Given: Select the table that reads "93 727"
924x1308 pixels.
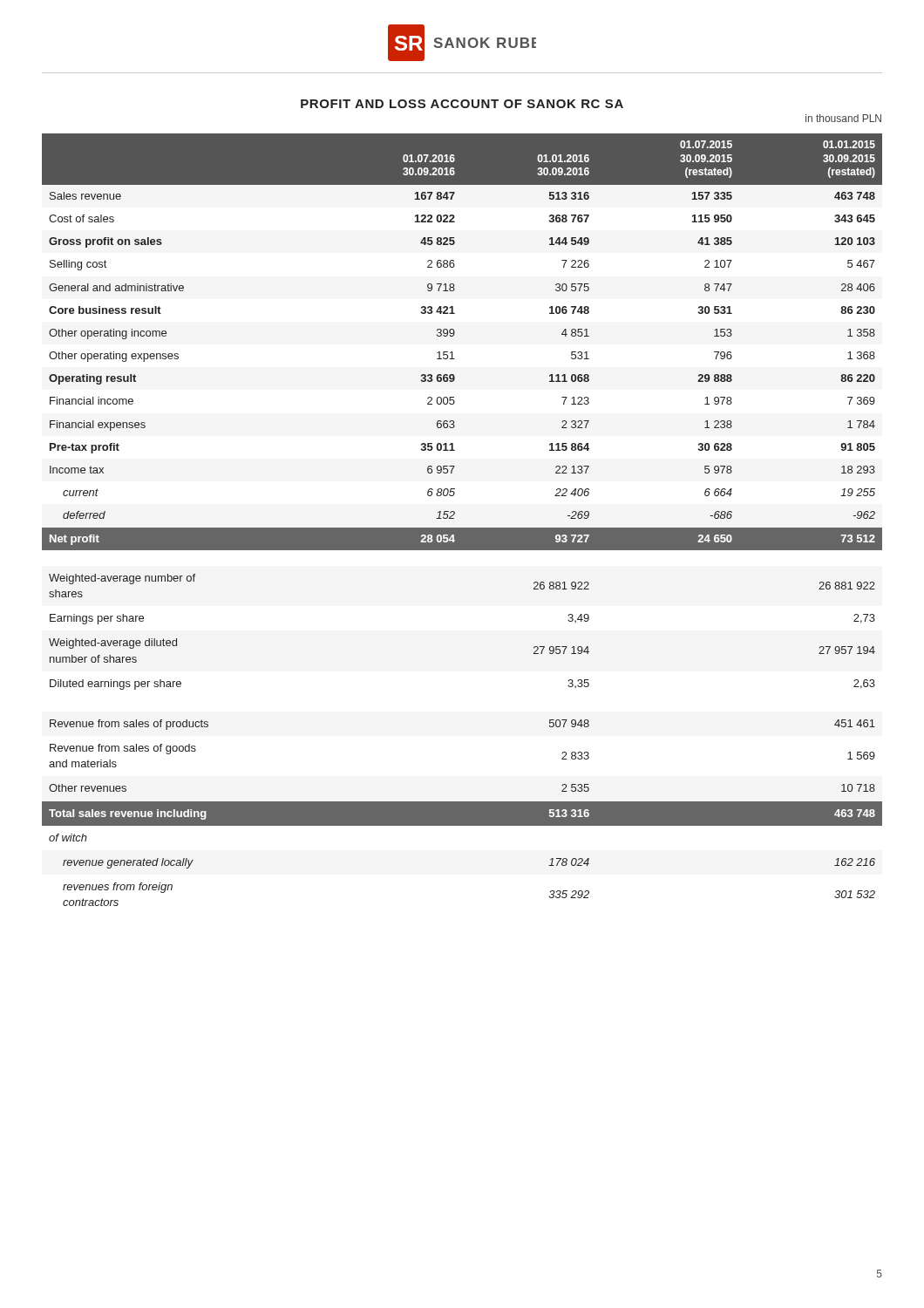Looking at the screenshot, I should 462,342.
